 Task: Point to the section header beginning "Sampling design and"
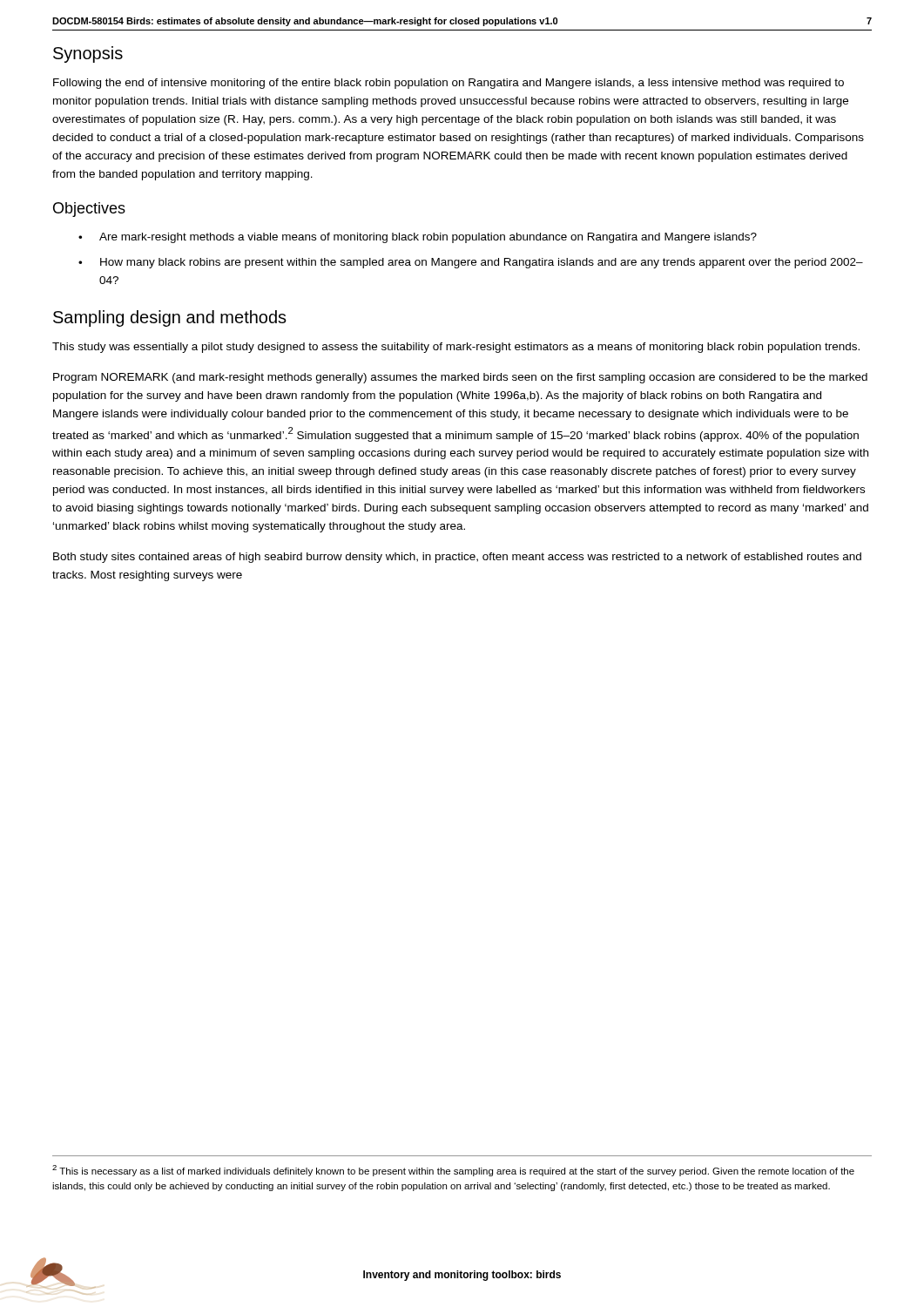coord(169,317)
